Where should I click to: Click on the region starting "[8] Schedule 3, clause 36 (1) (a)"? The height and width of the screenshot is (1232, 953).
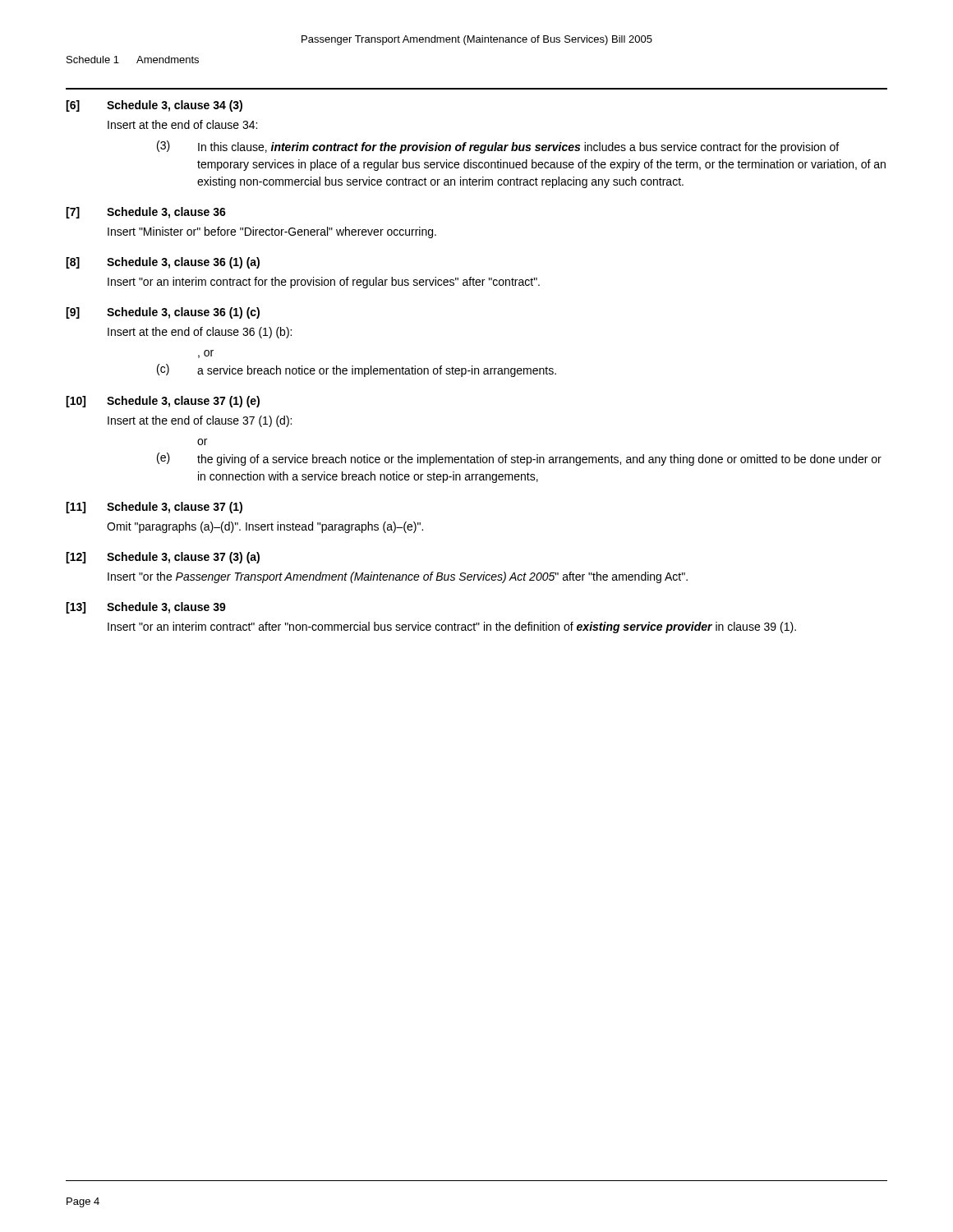[x=163, y=262]
